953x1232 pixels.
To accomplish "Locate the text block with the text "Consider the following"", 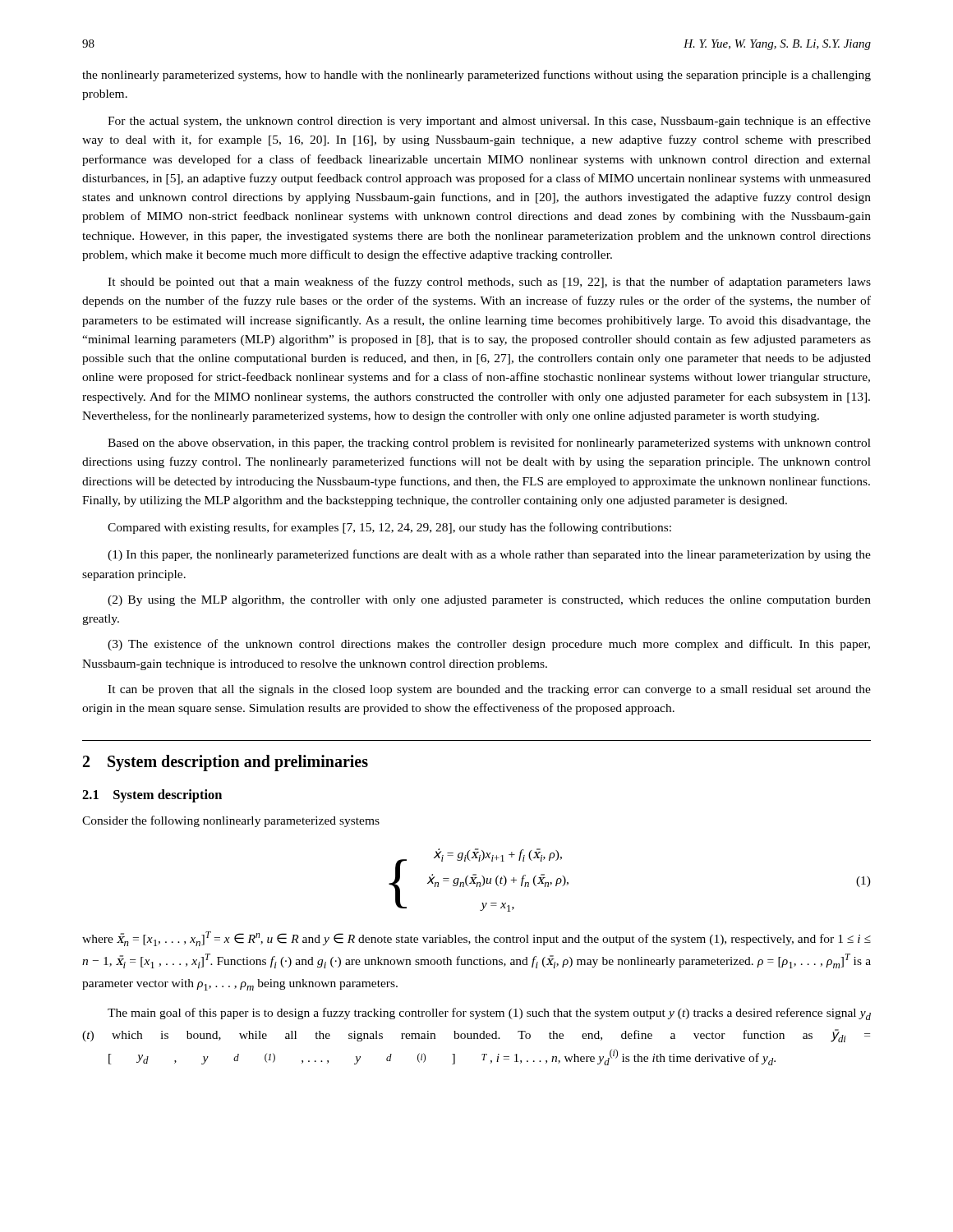I will (231, 821).
